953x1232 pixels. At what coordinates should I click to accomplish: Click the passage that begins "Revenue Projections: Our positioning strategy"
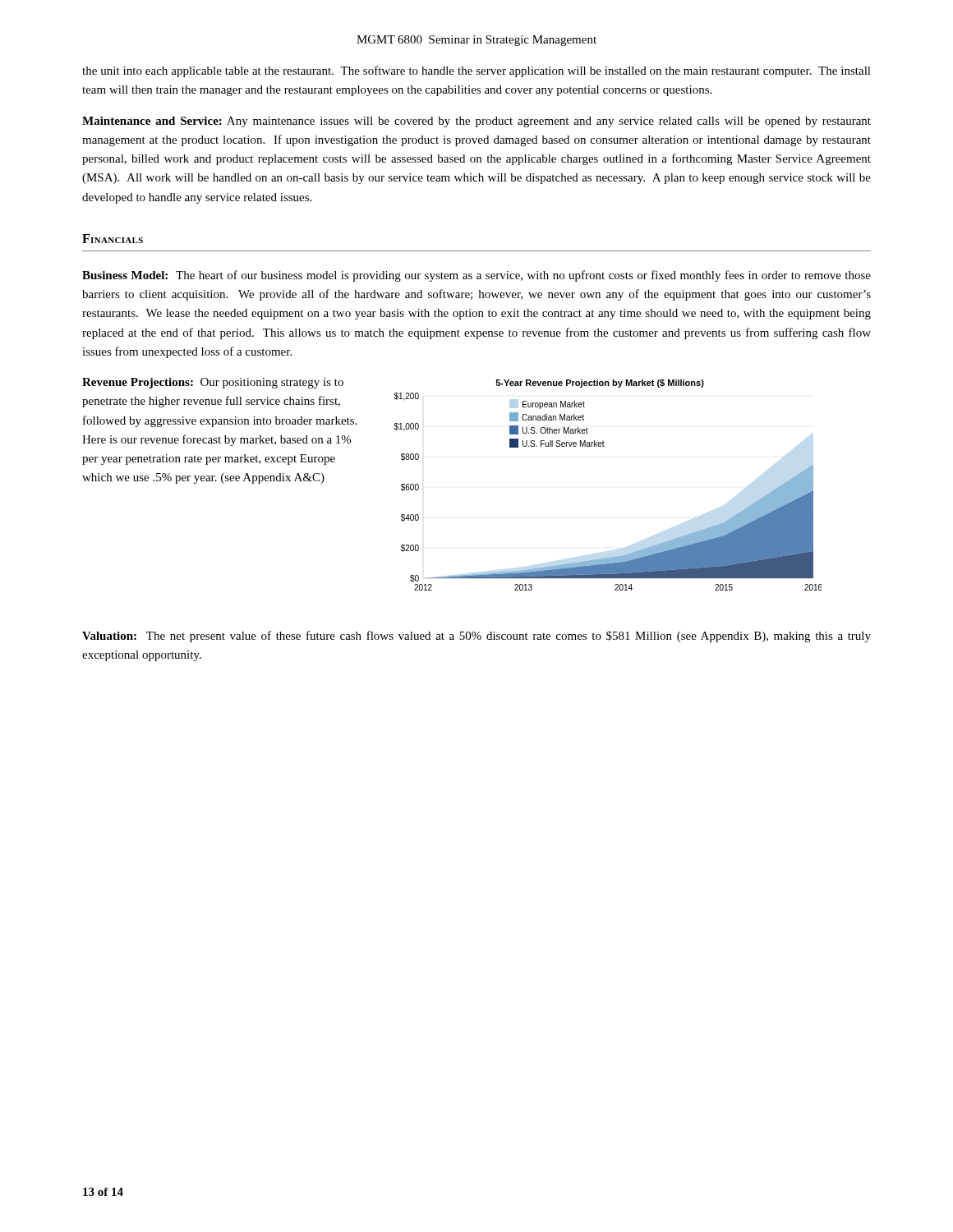point(220,430)
